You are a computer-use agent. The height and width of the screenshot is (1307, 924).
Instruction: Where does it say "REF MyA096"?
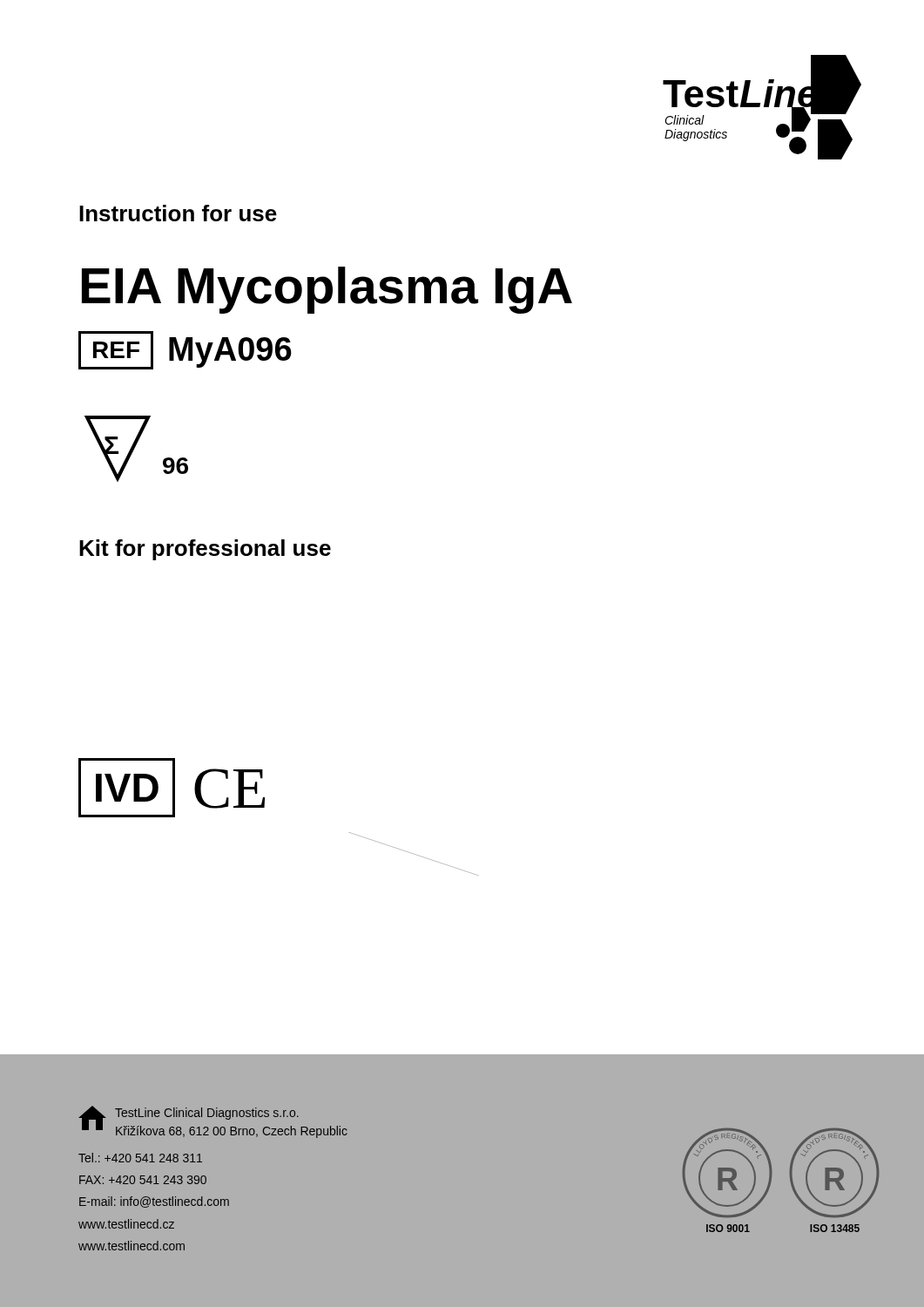(x=185, y=350)
